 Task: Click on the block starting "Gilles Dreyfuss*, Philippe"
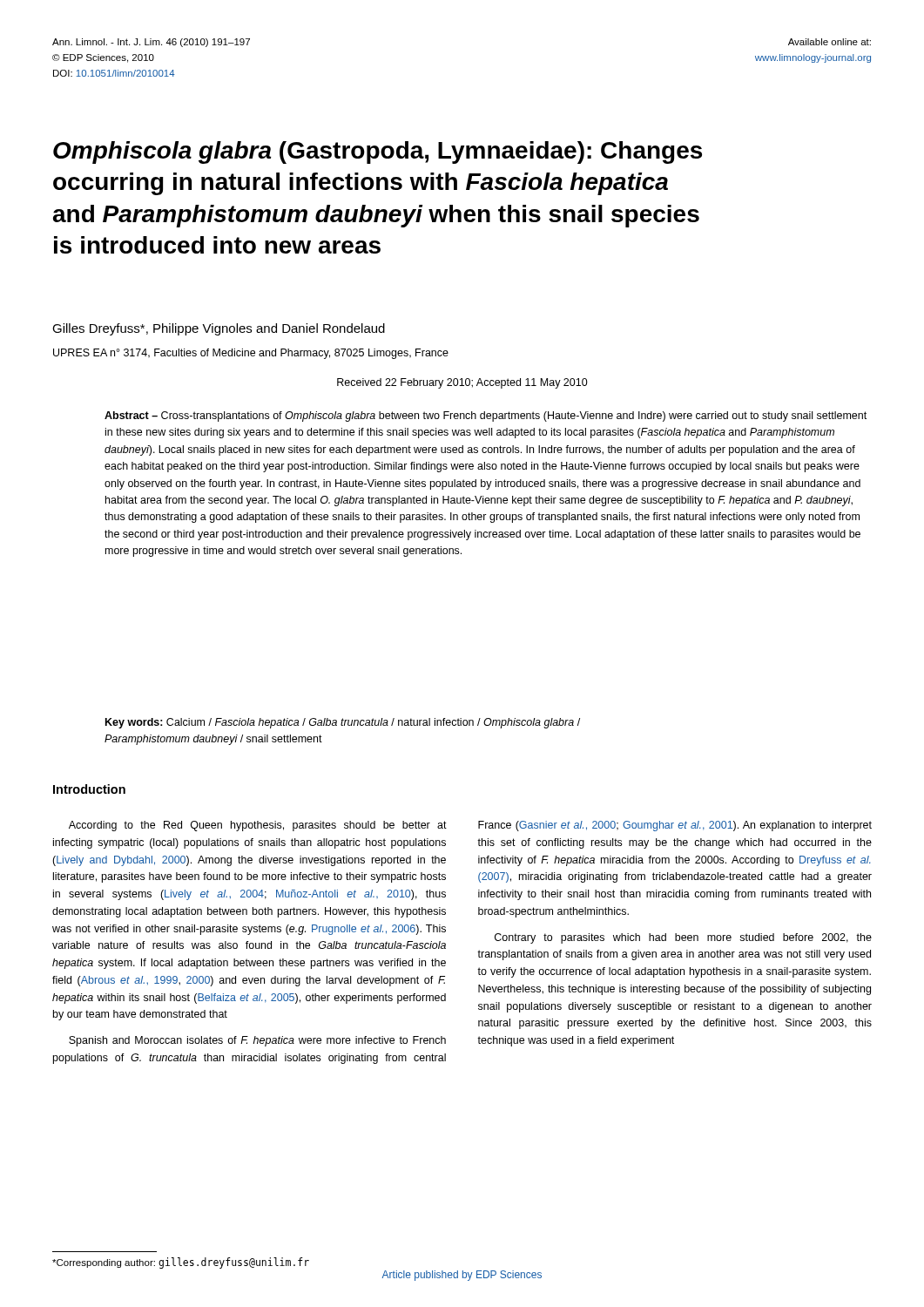219,328
